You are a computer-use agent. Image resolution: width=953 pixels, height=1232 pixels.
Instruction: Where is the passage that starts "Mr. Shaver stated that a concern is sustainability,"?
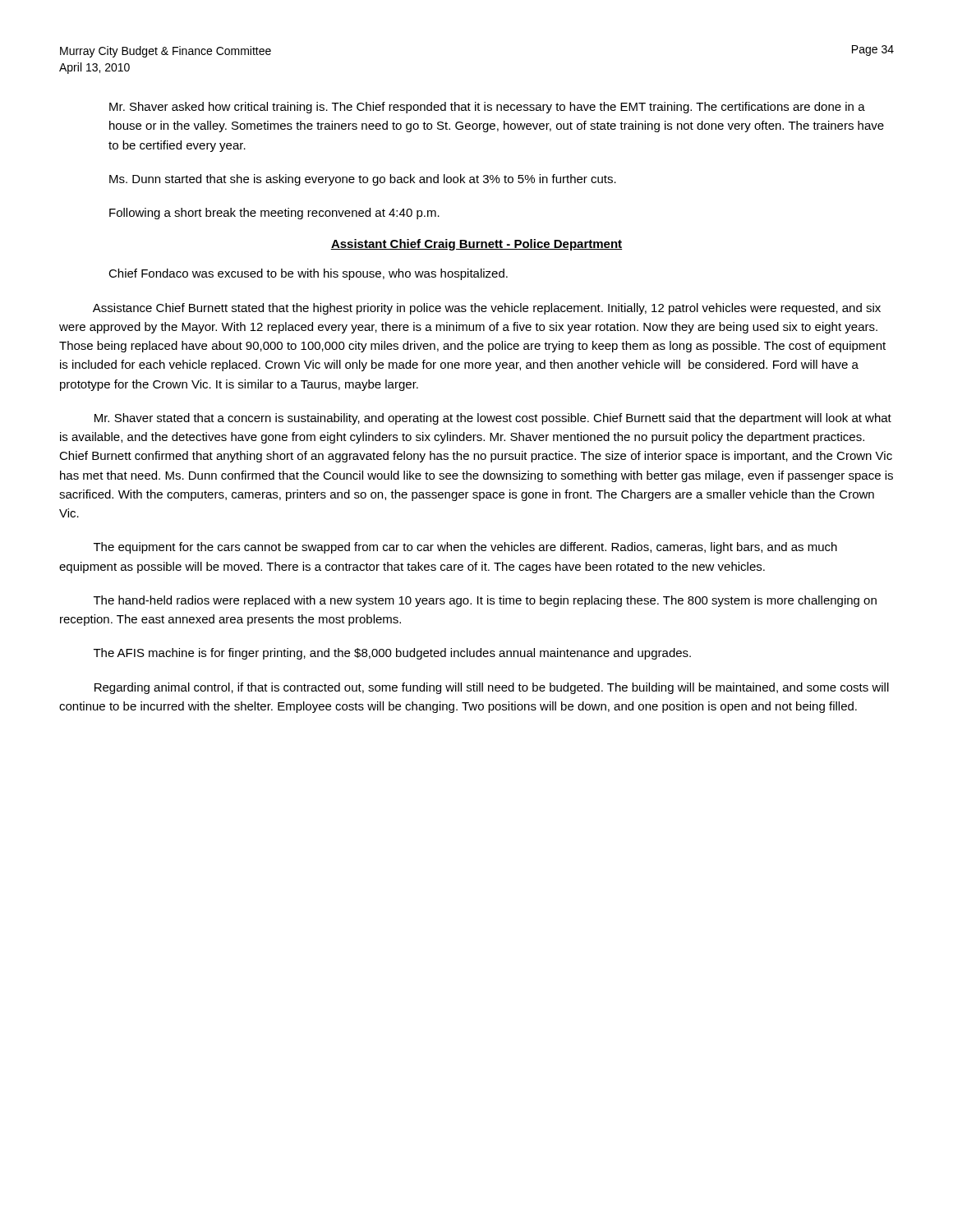pos(476,465)
